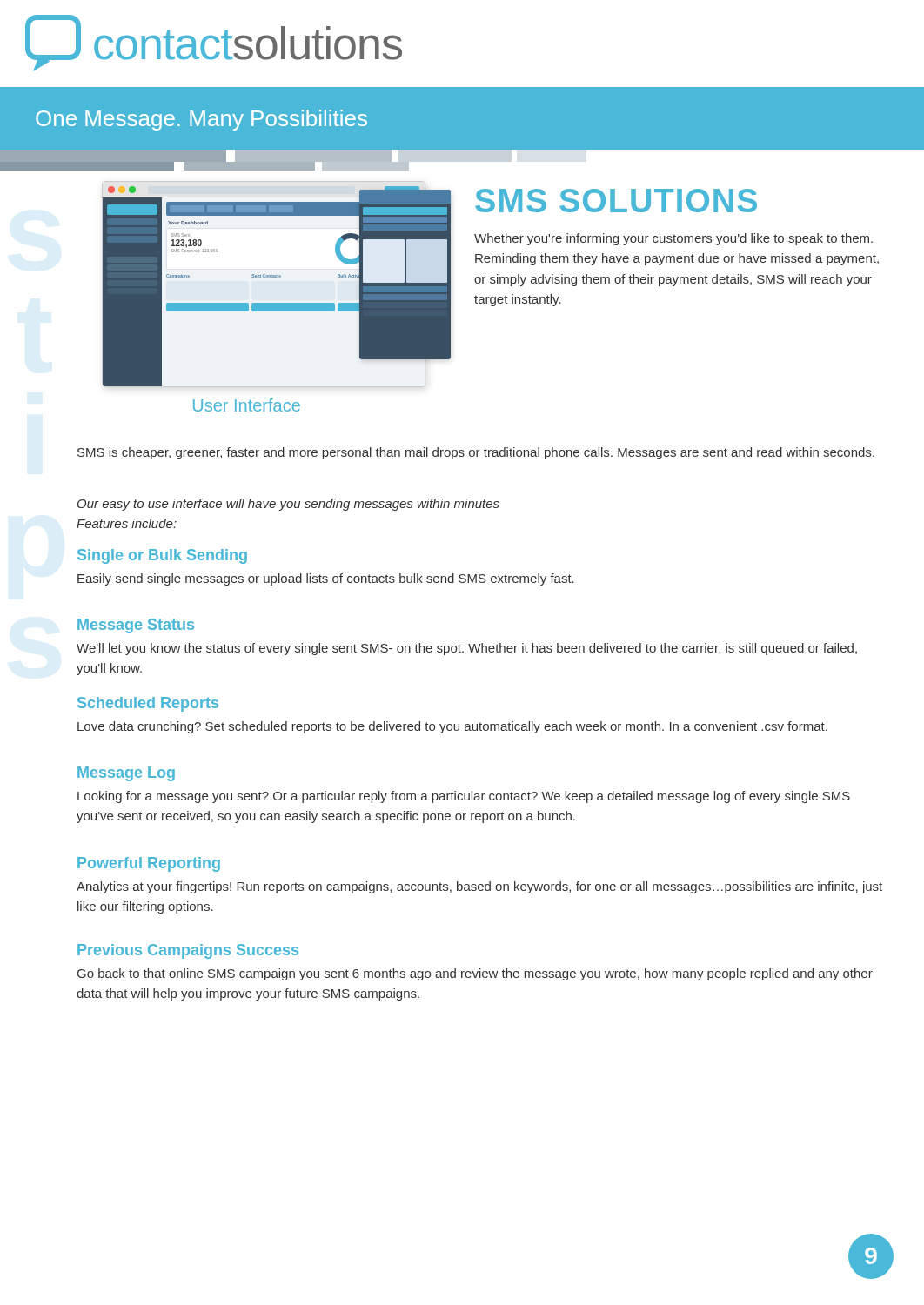Select the text block that reads "Easily send single messages"
924x1305 pixels.
(326, 578)
